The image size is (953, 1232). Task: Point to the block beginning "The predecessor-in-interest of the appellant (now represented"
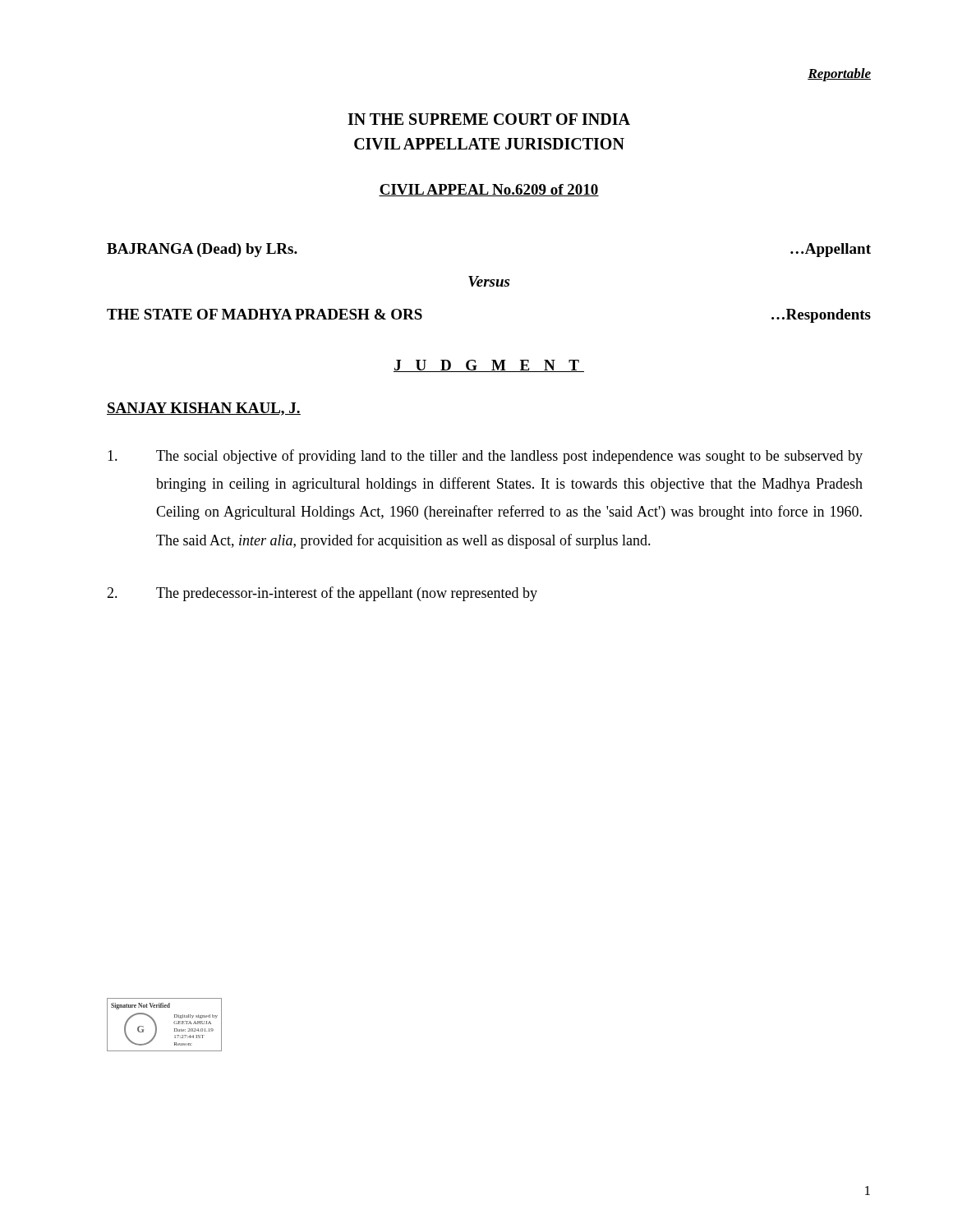click(485, 593)
